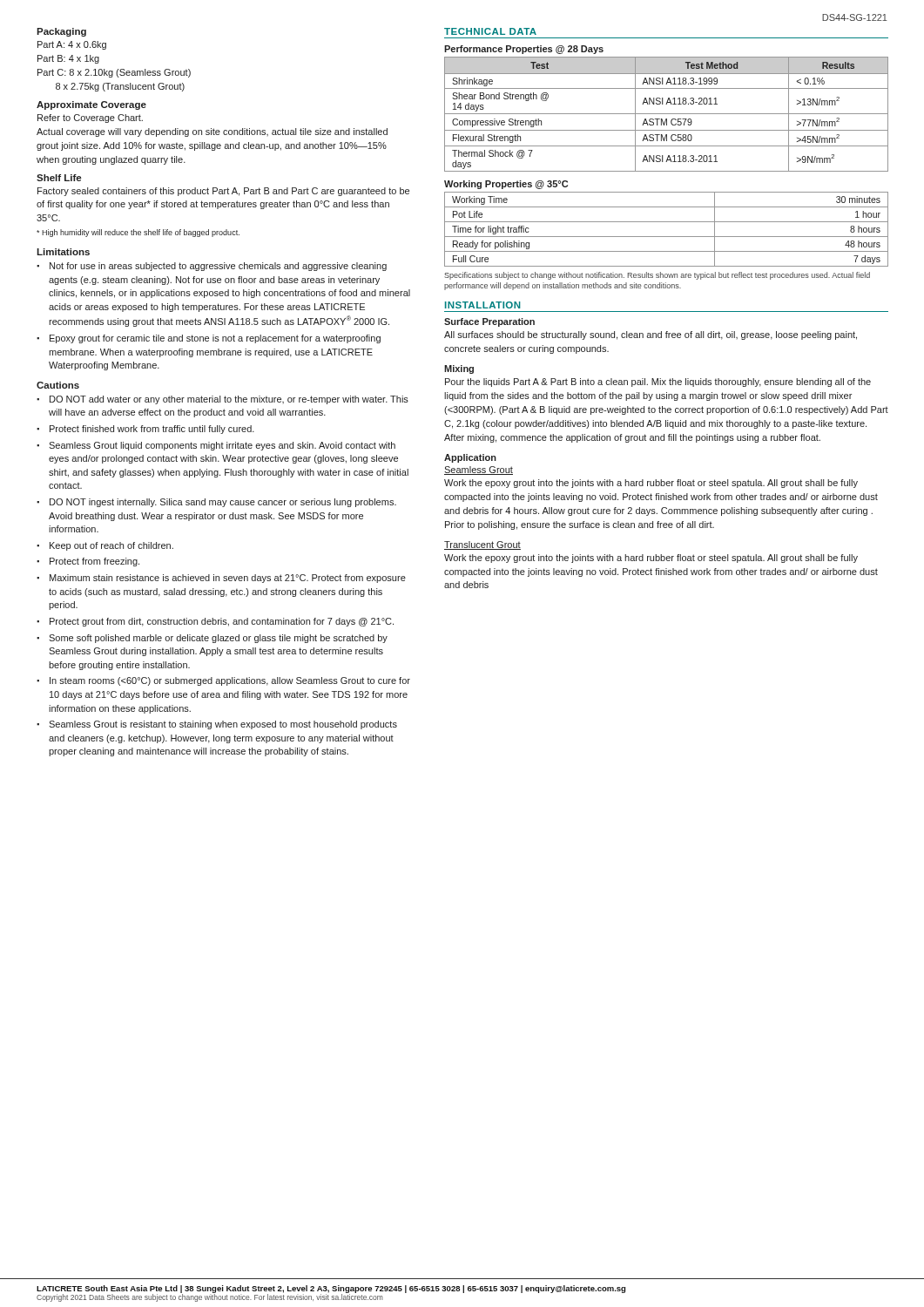Find the table that mentions ">9N/mm 2"
924x1307 pixels.
(x=666, y=114)
